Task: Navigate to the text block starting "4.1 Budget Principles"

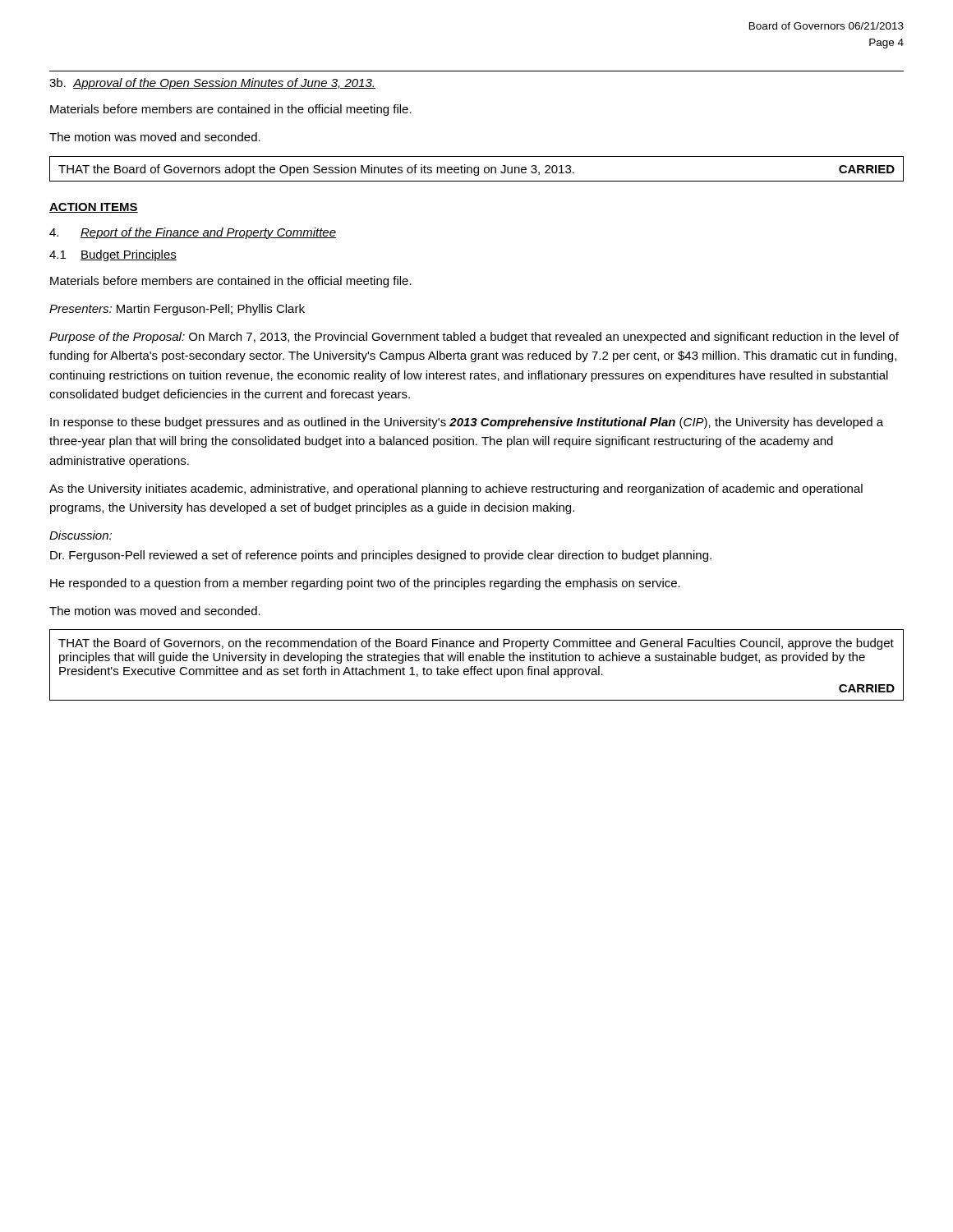Action: 113,254
